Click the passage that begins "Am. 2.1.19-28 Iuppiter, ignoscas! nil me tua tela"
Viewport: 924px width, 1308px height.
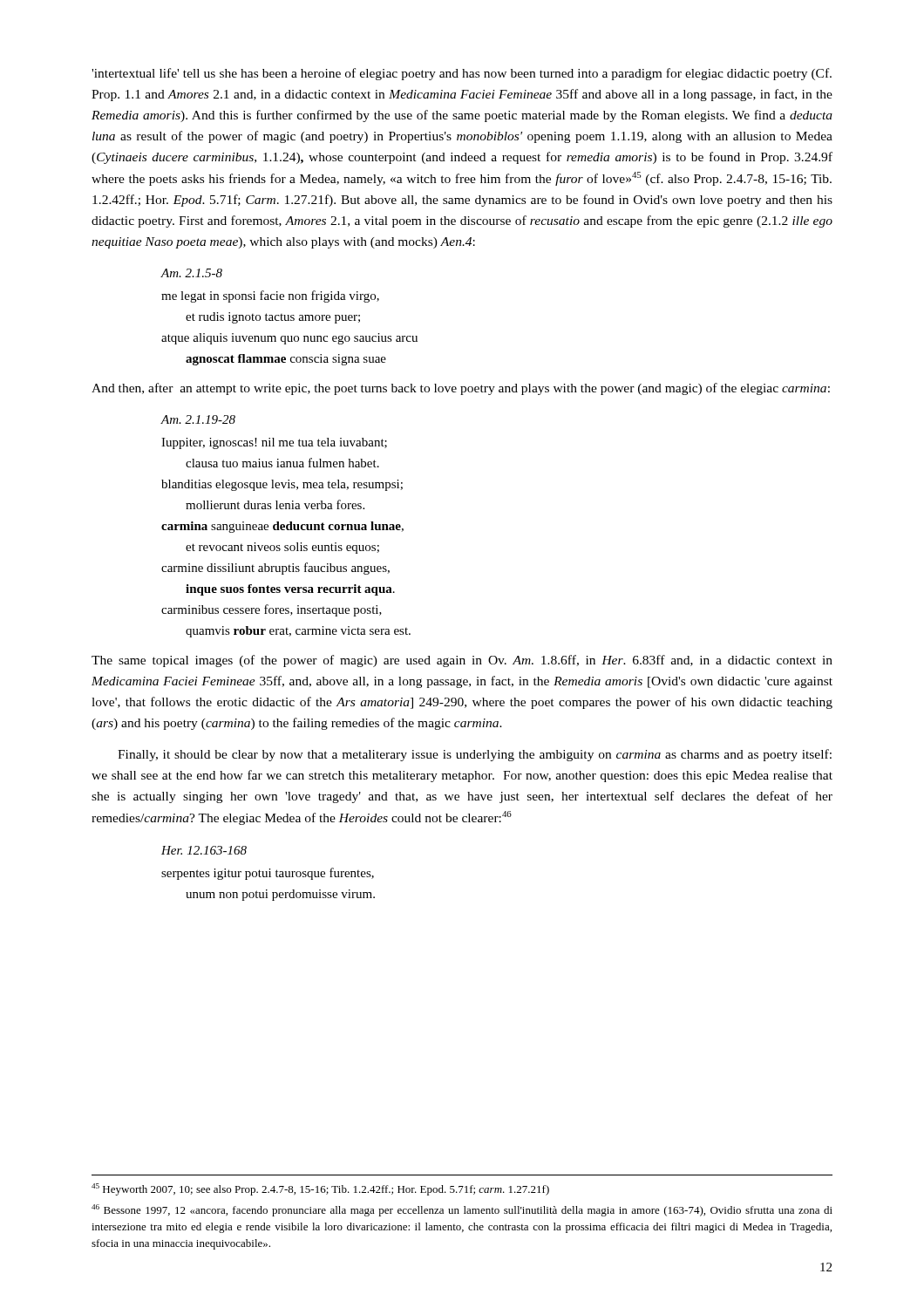click(x=198, y=419)
